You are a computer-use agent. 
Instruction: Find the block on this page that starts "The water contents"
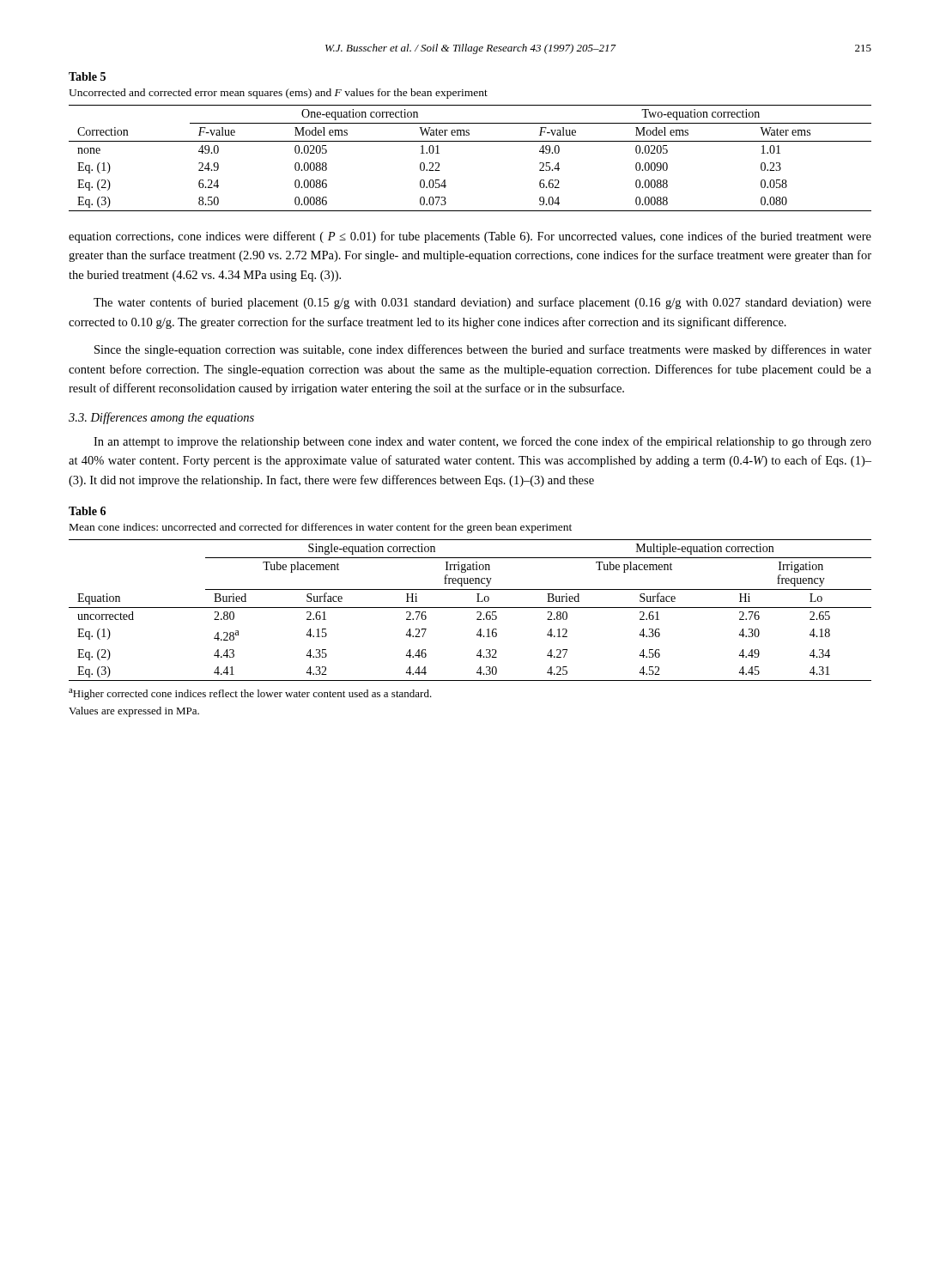[x=470, y=312]
